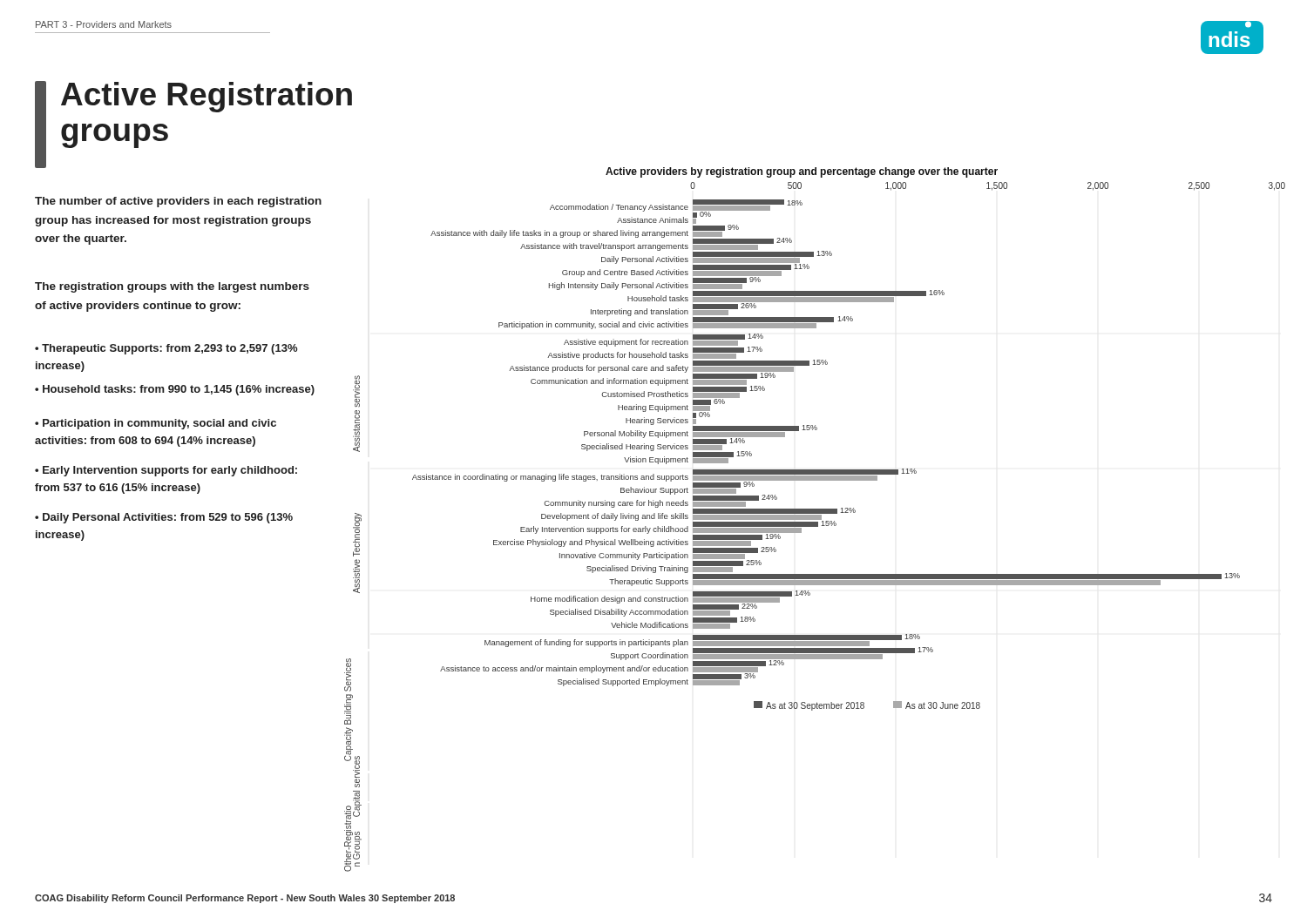
Task: Navigate to the text block starting "Active Registrationgroups"
Action: point(194,122)
